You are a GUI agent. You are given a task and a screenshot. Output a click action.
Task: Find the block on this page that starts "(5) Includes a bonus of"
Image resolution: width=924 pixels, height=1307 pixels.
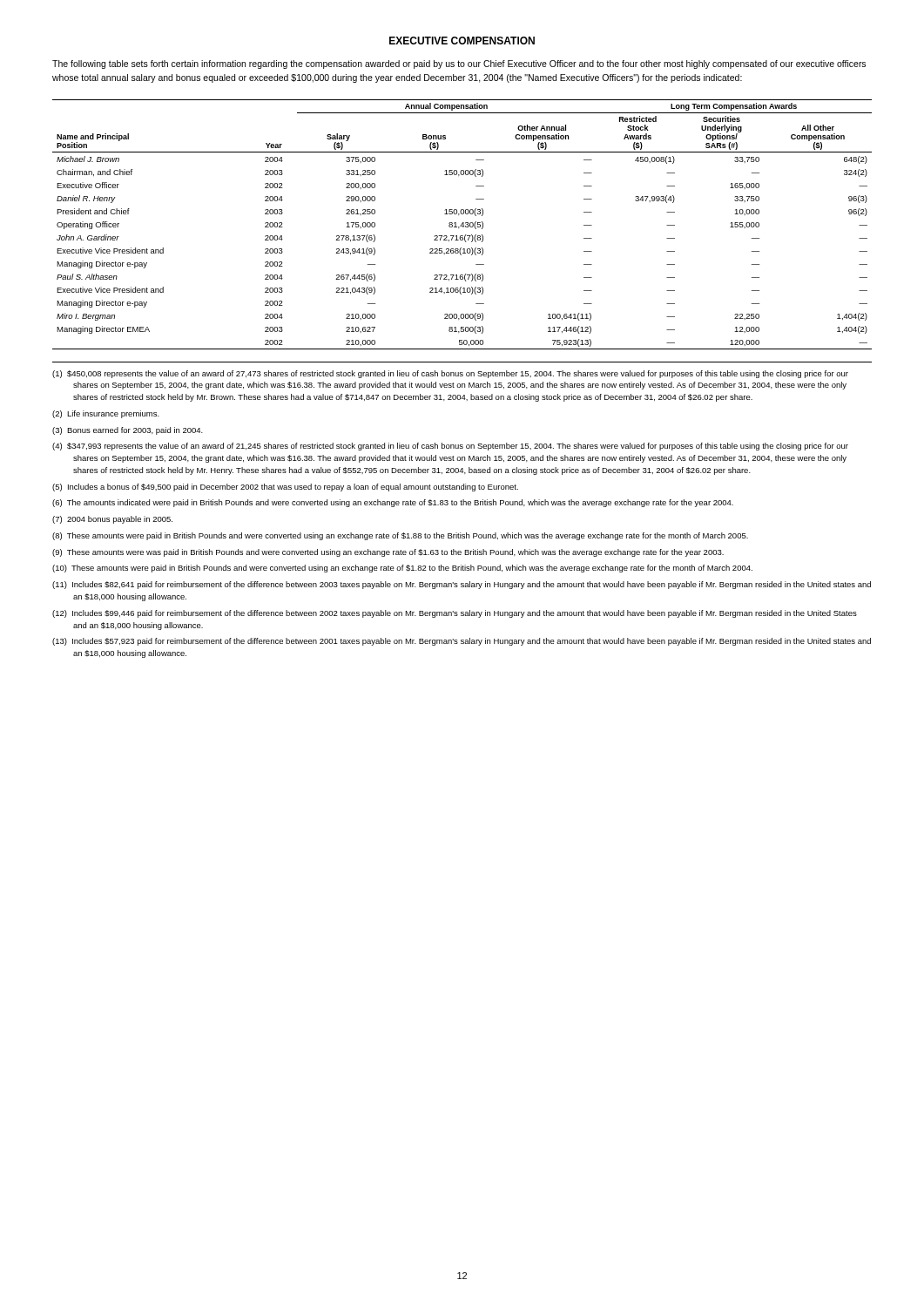(x=285, y=486)
